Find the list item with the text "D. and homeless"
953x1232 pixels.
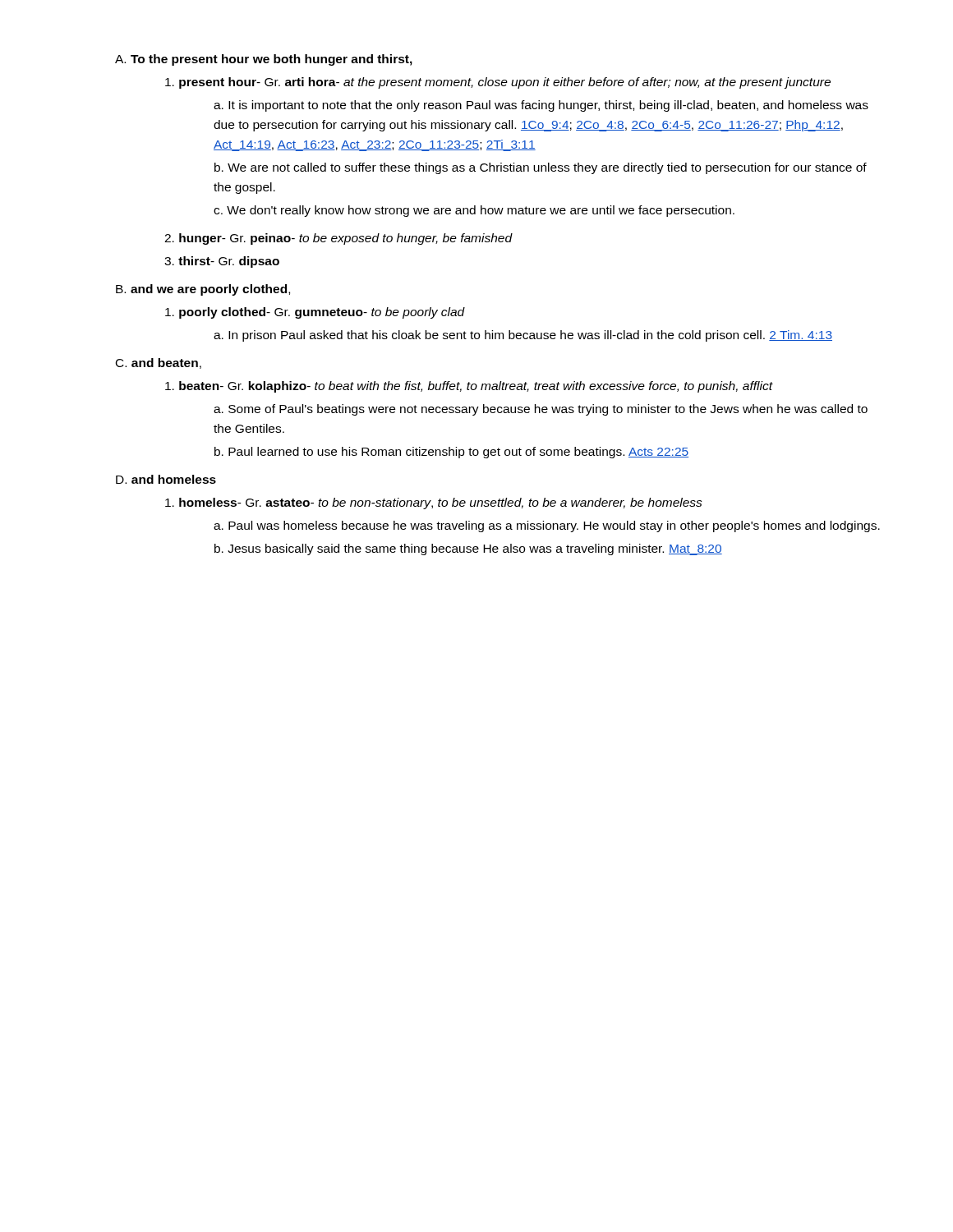pos(166,479)
